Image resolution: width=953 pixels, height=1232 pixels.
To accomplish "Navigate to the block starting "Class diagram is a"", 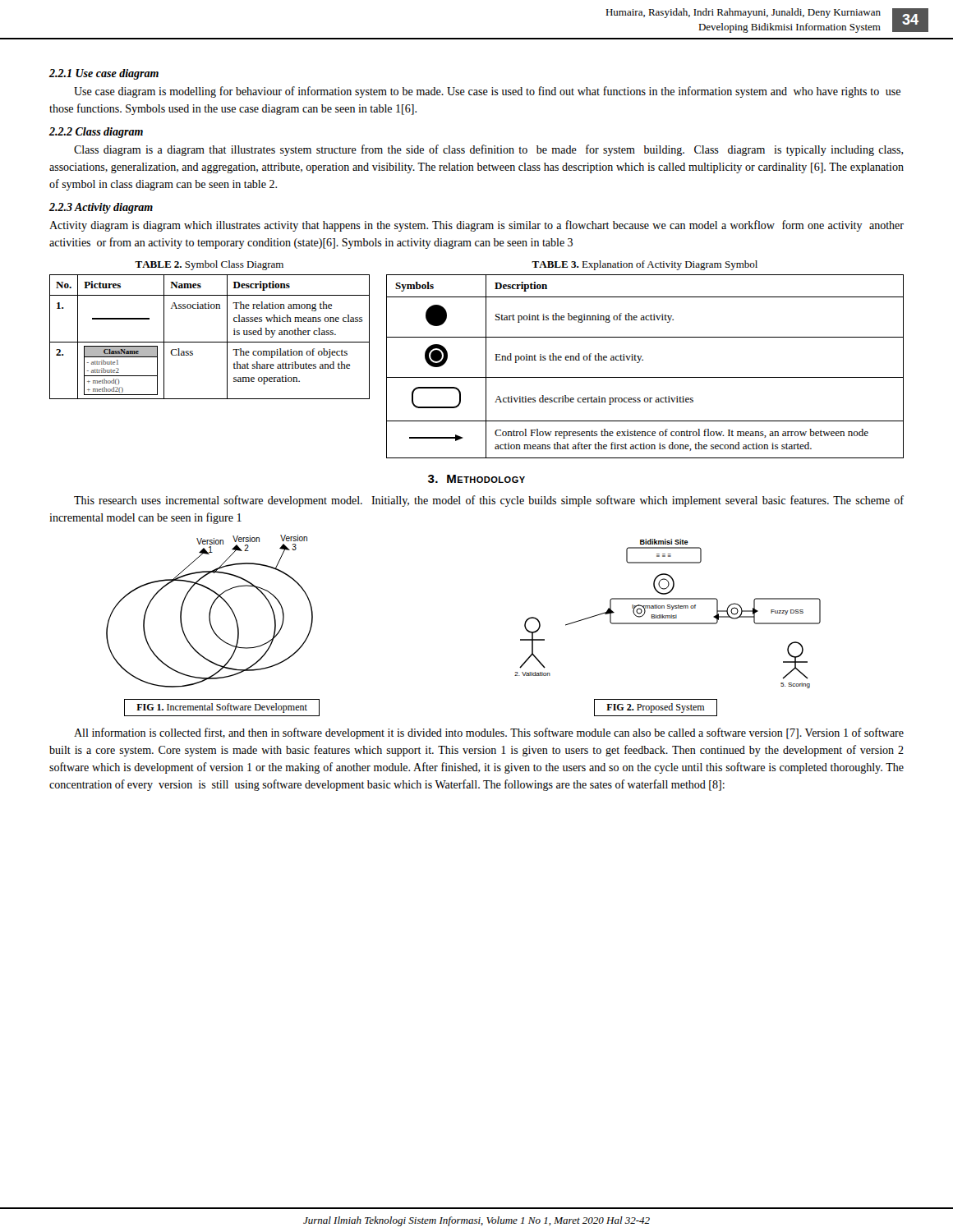I will click(476, 167).
